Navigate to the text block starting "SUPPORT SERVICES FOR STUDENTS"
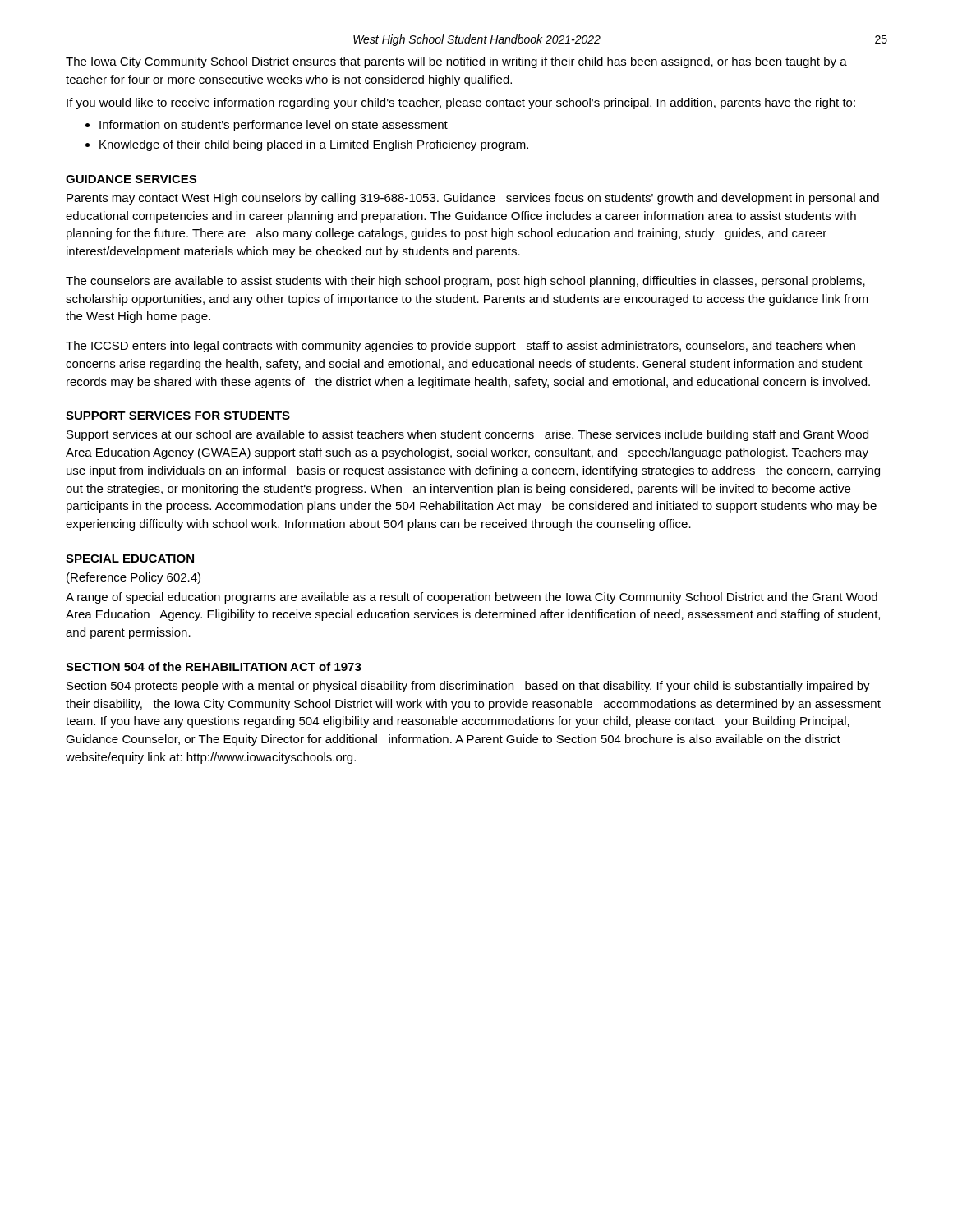The image size is (953, 1232). tap(178, 415)
